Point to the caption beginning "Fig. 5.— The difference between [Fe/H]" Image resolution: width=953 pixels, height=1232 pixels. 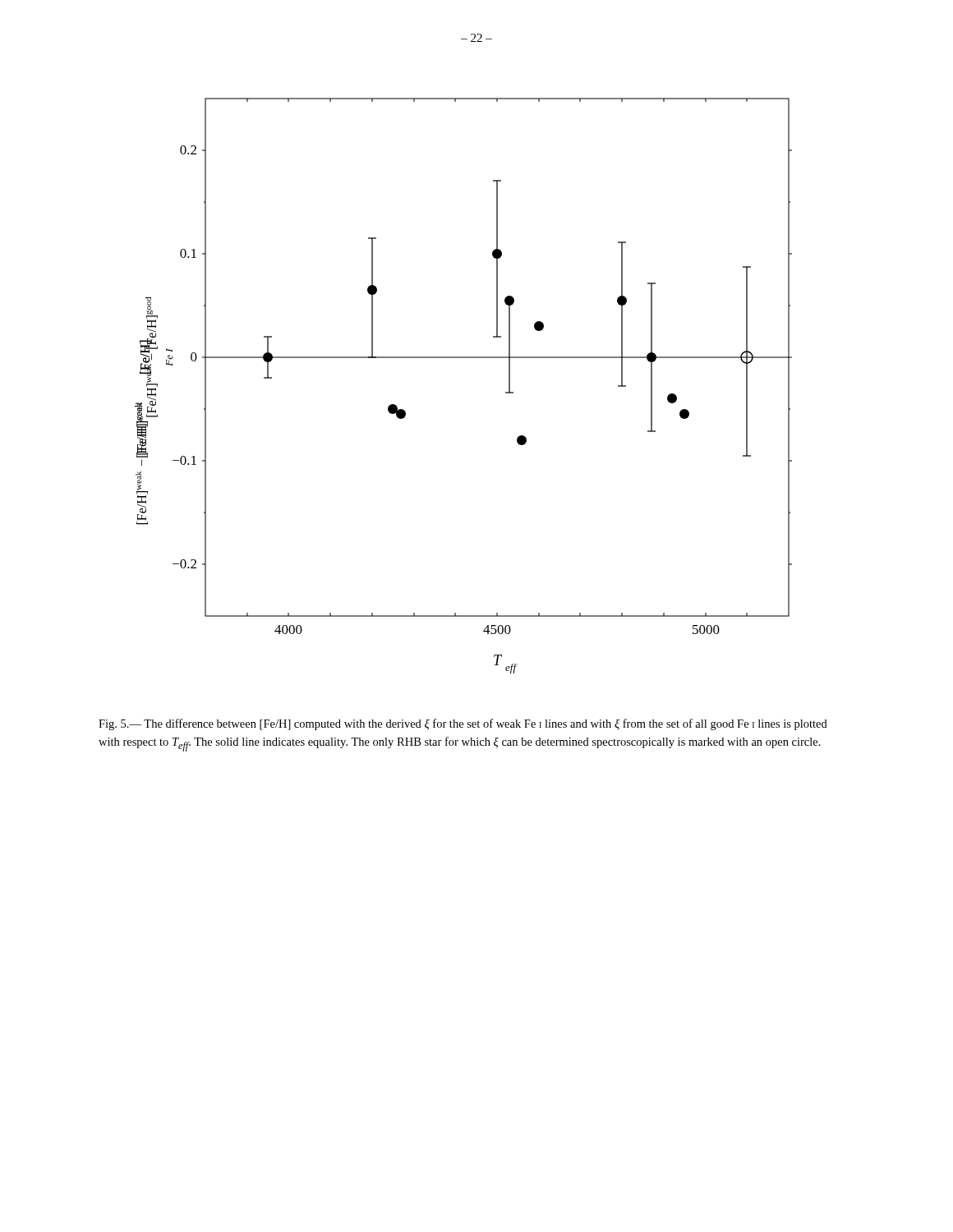click(x=463, y=734)
